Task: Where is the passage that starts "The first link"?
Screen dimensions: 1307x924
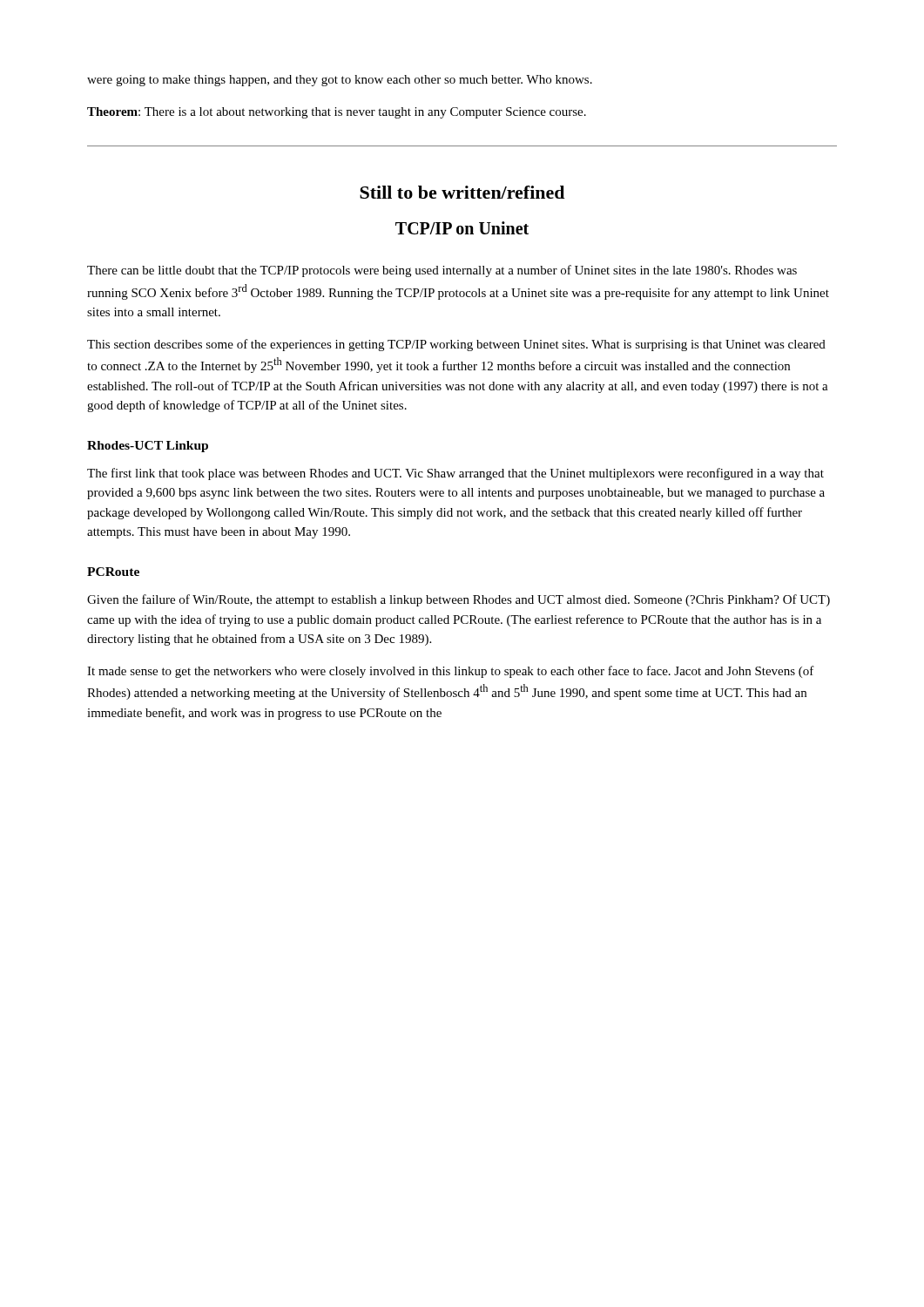Action: point(462,503)
